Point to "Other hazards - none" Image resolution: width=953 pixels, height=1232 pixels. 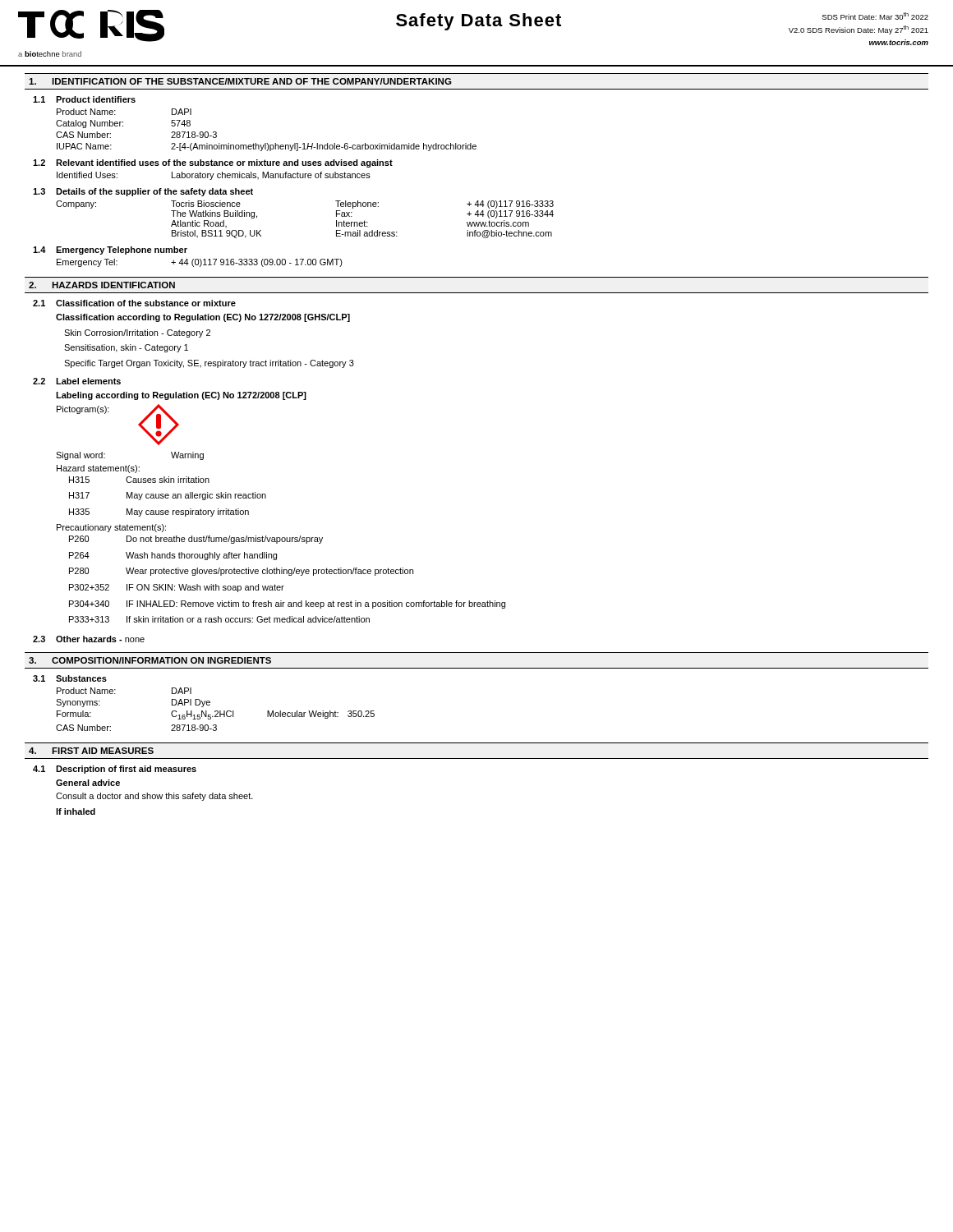point(100,639)
